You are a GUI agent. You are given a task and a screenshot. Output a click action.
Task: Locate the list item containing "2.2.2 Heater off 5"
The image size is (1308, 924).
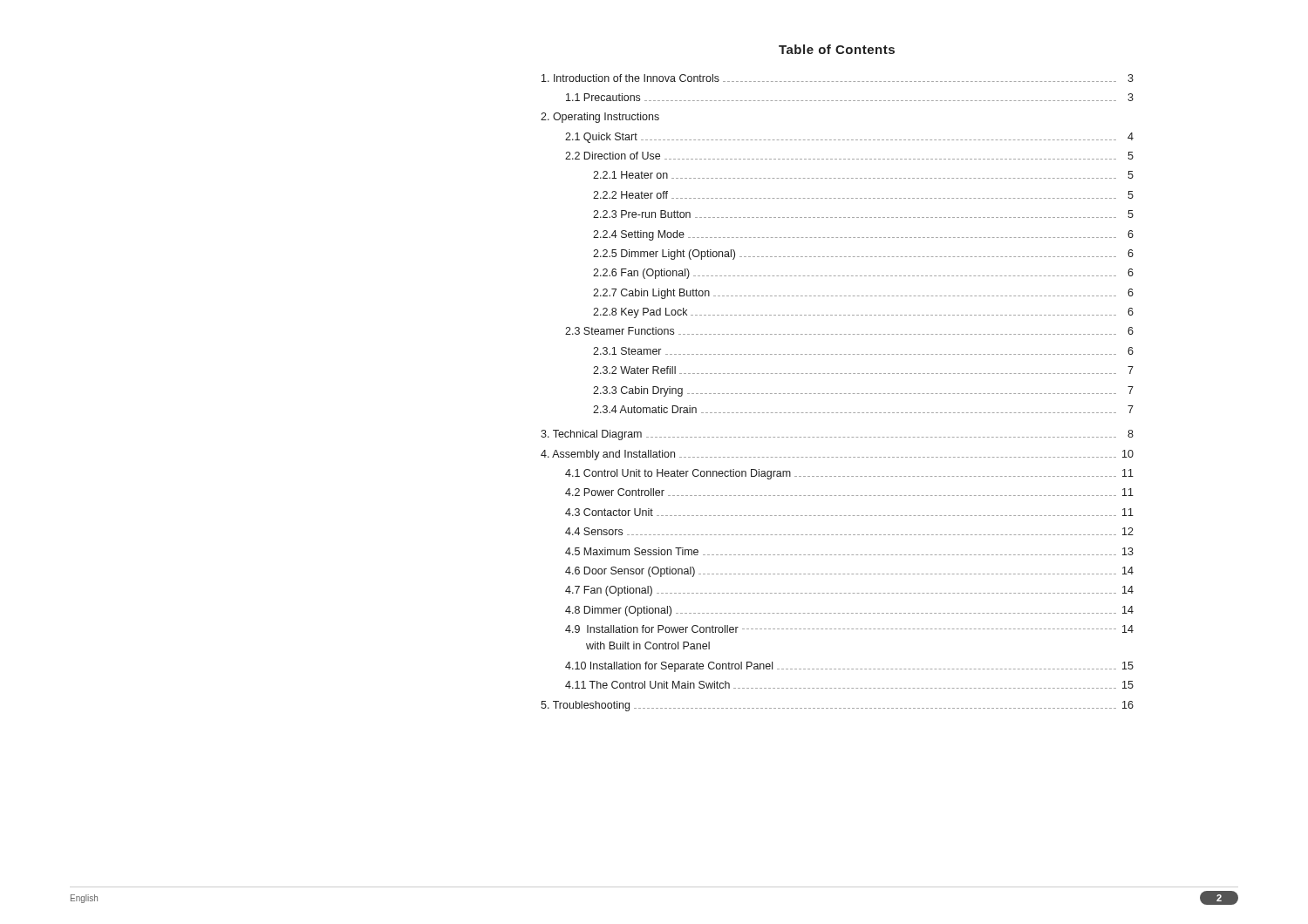[x=837, y=196]
